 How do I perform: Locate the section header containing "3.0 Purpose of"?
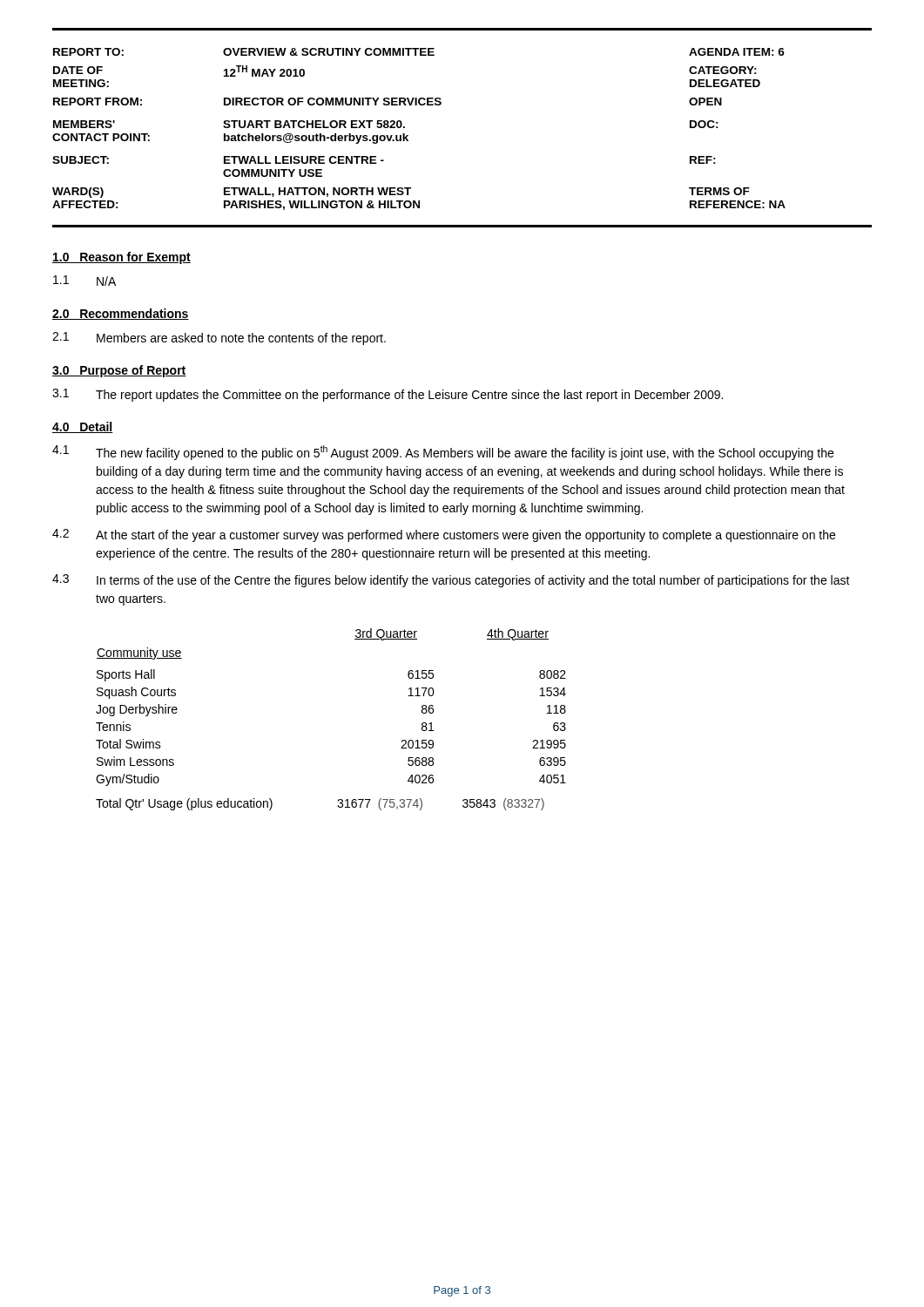tap(119, 370)
